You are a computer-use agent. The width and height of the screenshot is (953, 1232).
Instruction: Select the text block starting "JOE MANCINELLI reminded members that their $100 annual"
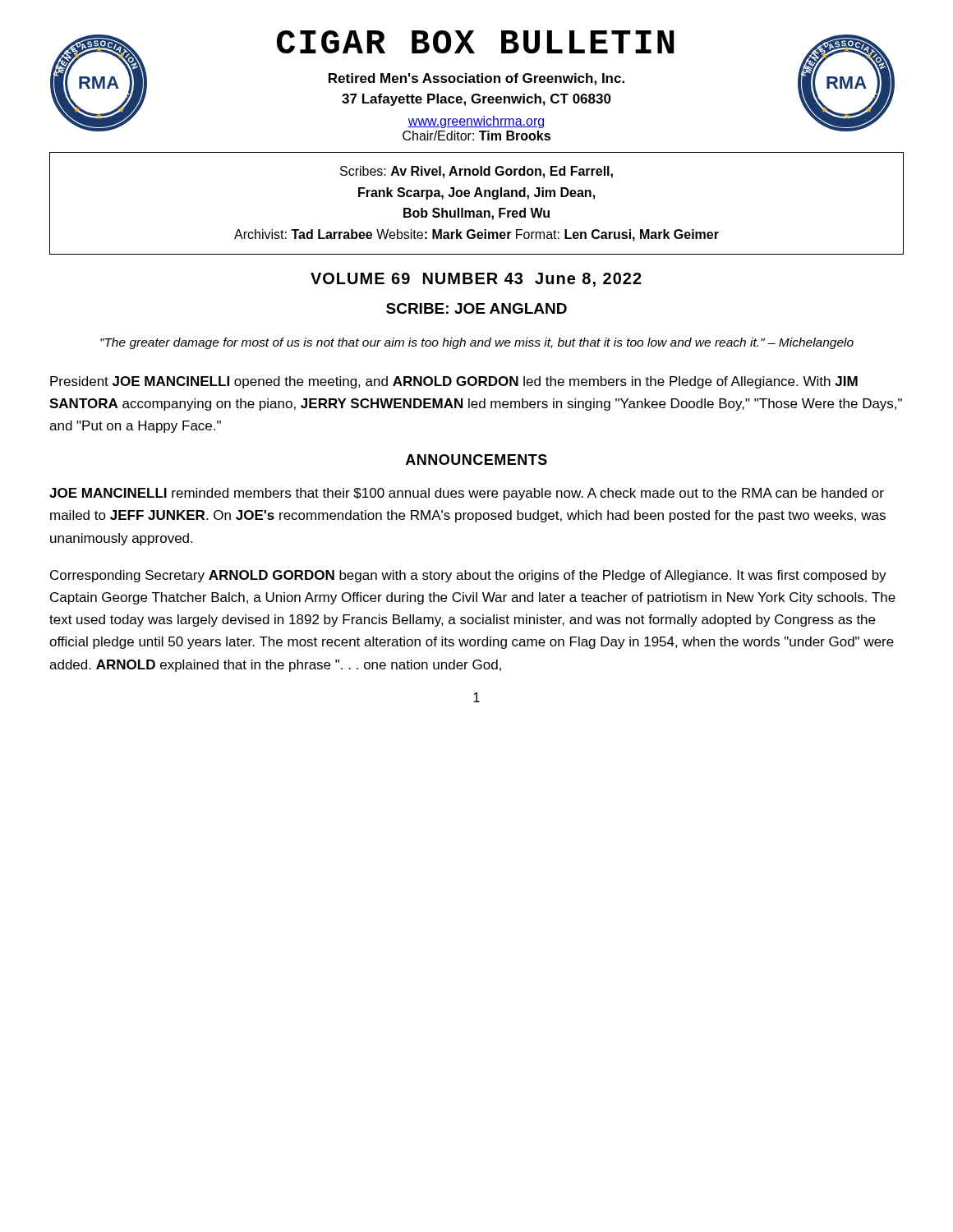pyautogui.click(x=468, y=516)
